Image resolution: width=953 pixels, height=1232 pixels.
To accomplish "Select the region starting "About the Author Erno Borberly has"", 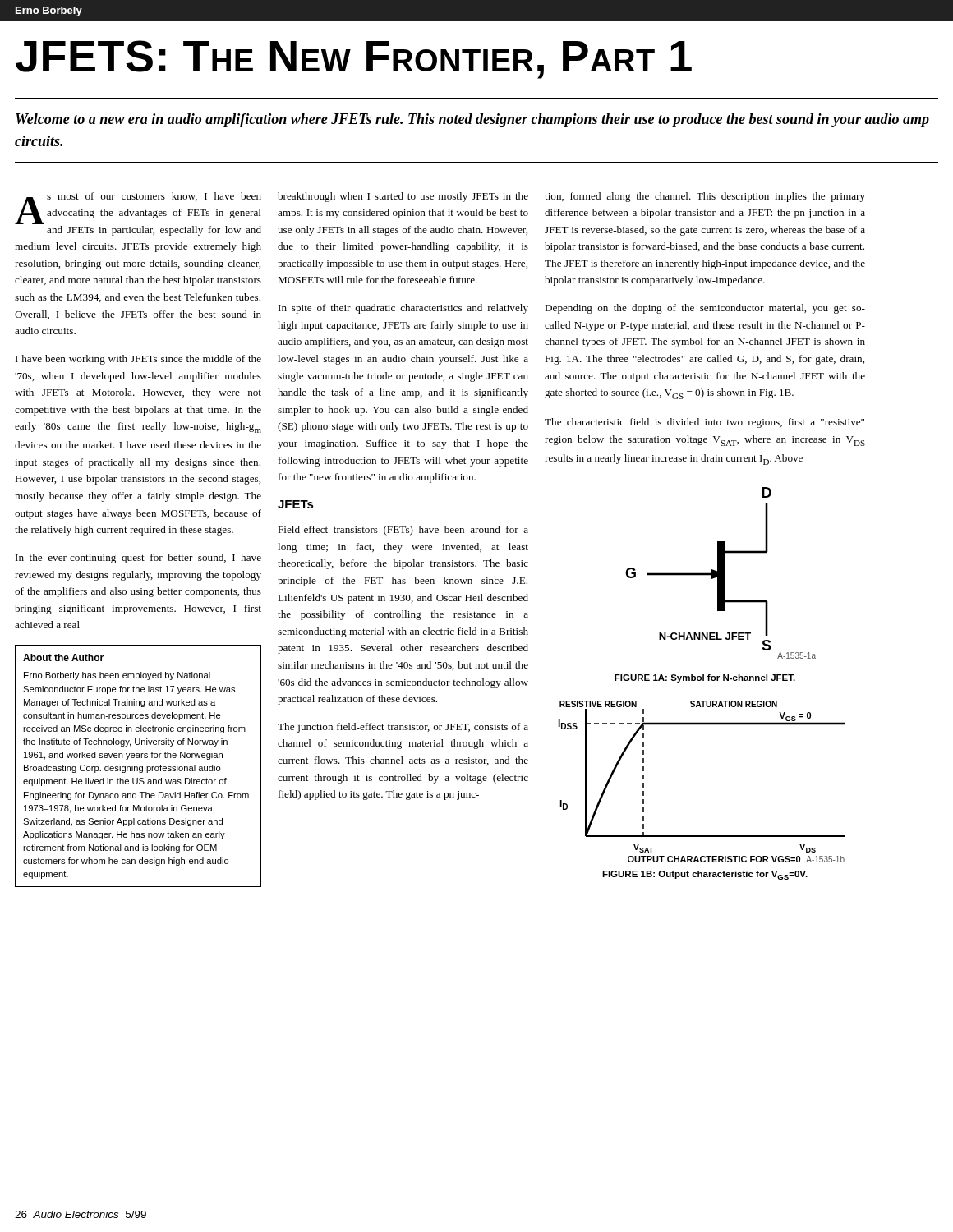I will pyautogui.click(x=138, y=765).
